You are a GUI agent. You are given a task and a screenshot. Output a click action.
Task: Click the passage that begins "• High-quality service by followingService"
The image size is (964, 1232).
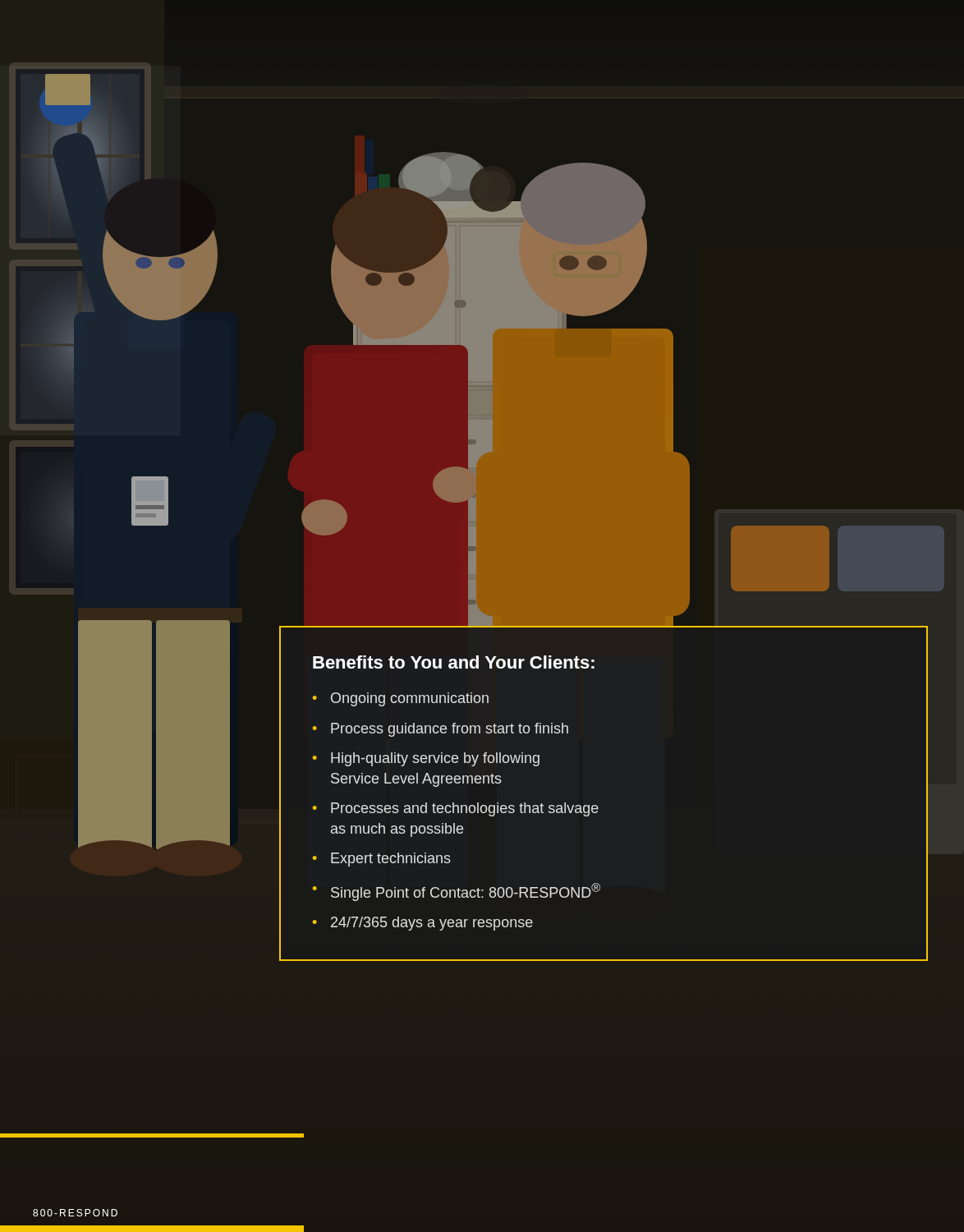426,767
